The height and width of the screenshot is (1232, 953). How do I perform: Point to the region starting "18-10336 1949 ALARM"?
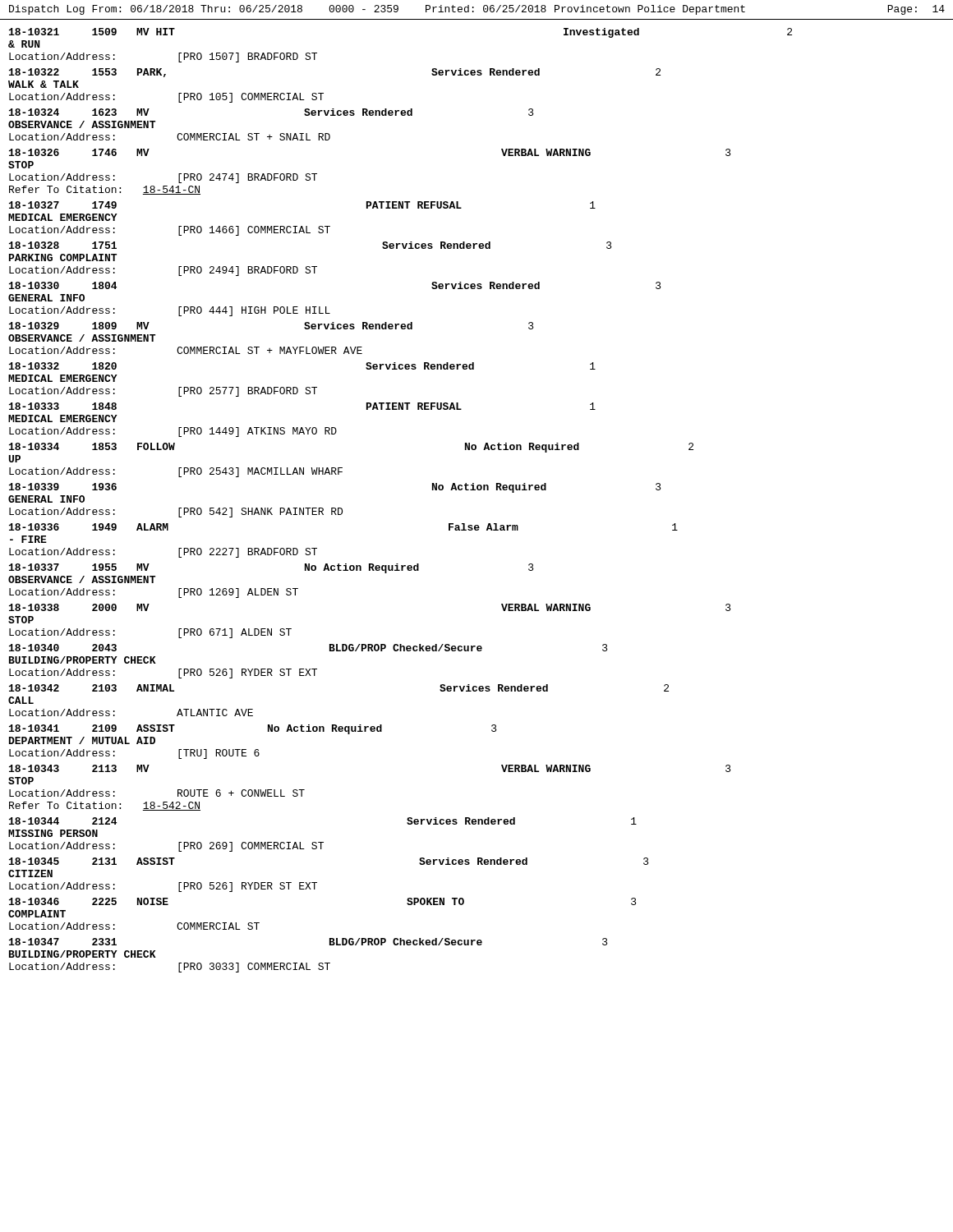point(476,540)
